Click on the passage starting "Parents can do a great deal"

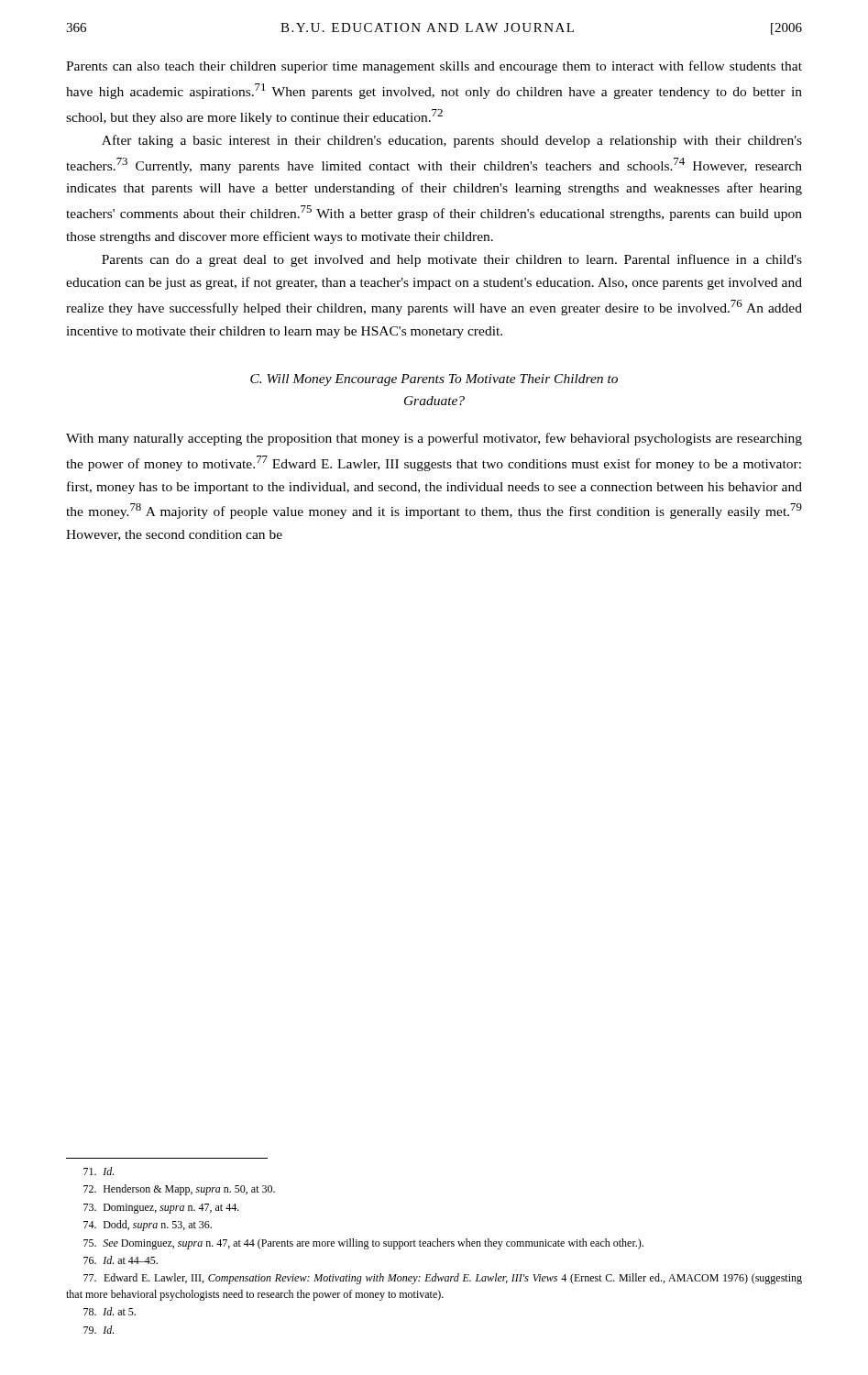point(434,295)
